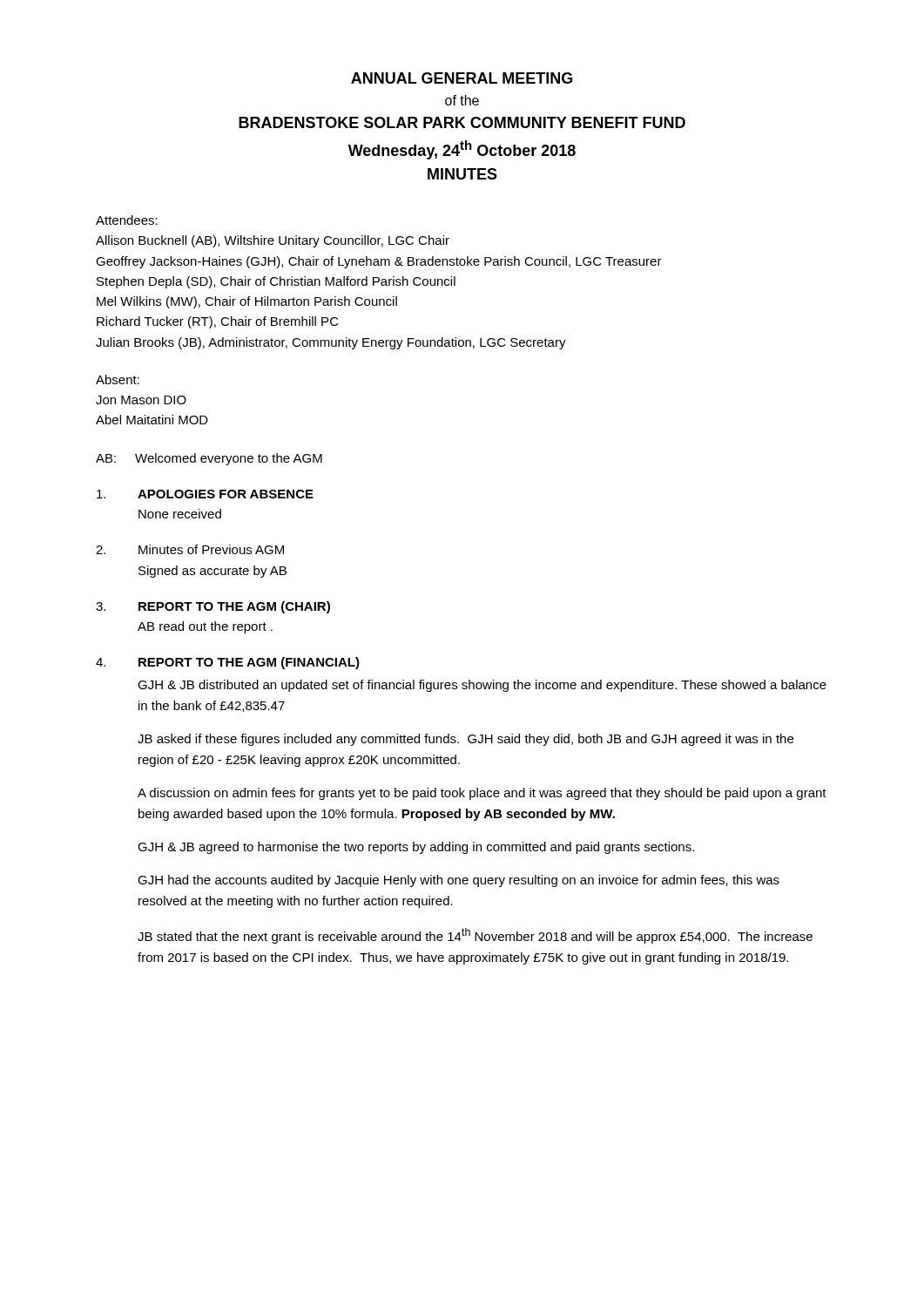Where is the passage that starts "3. REPORT TO"?
Image resolution: width=924 pixels, height=1307 pixels.
pyautogui.click(x=213, y=607)
